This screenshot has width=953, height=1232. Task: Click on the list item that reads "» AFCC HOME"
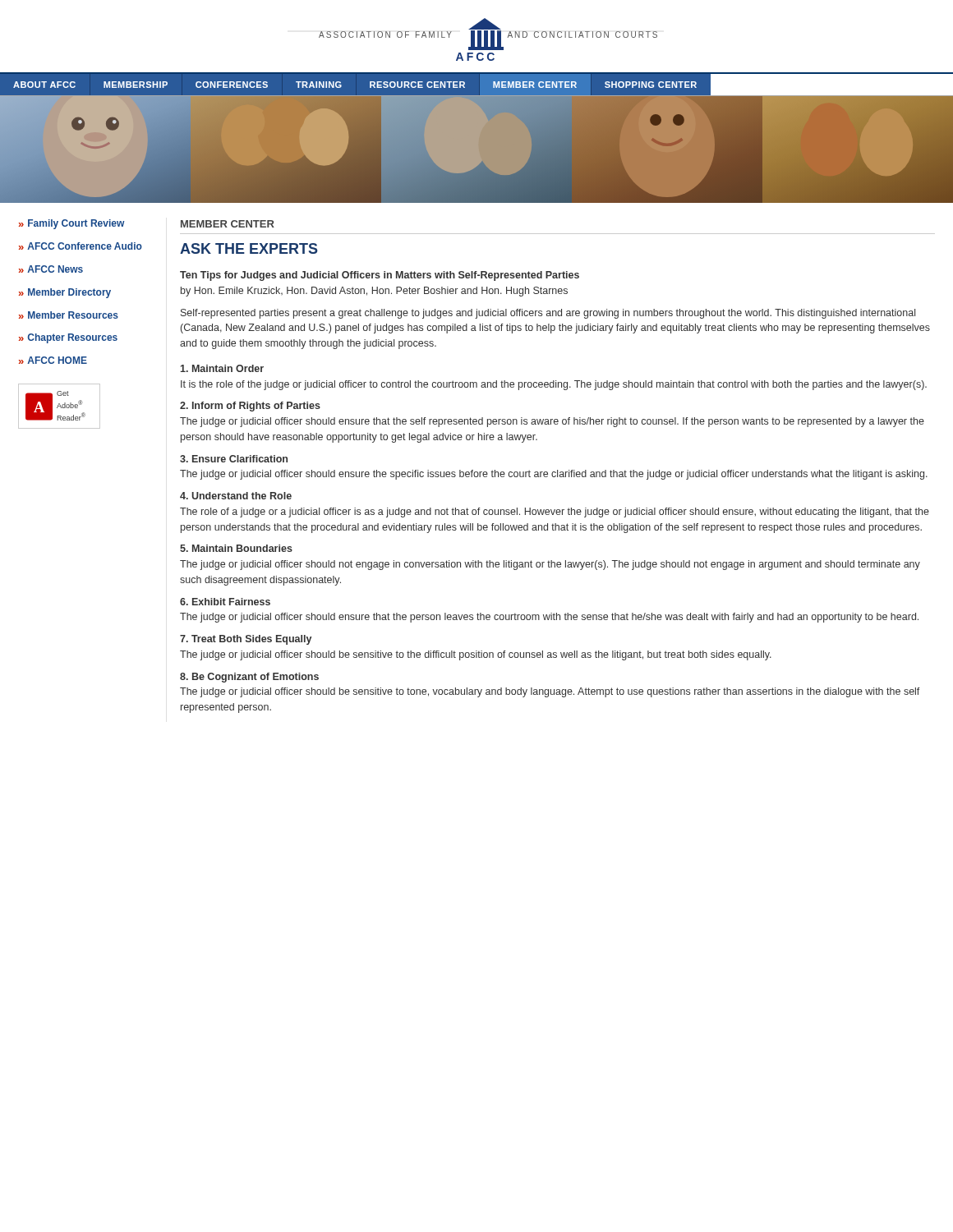[53, 362]
